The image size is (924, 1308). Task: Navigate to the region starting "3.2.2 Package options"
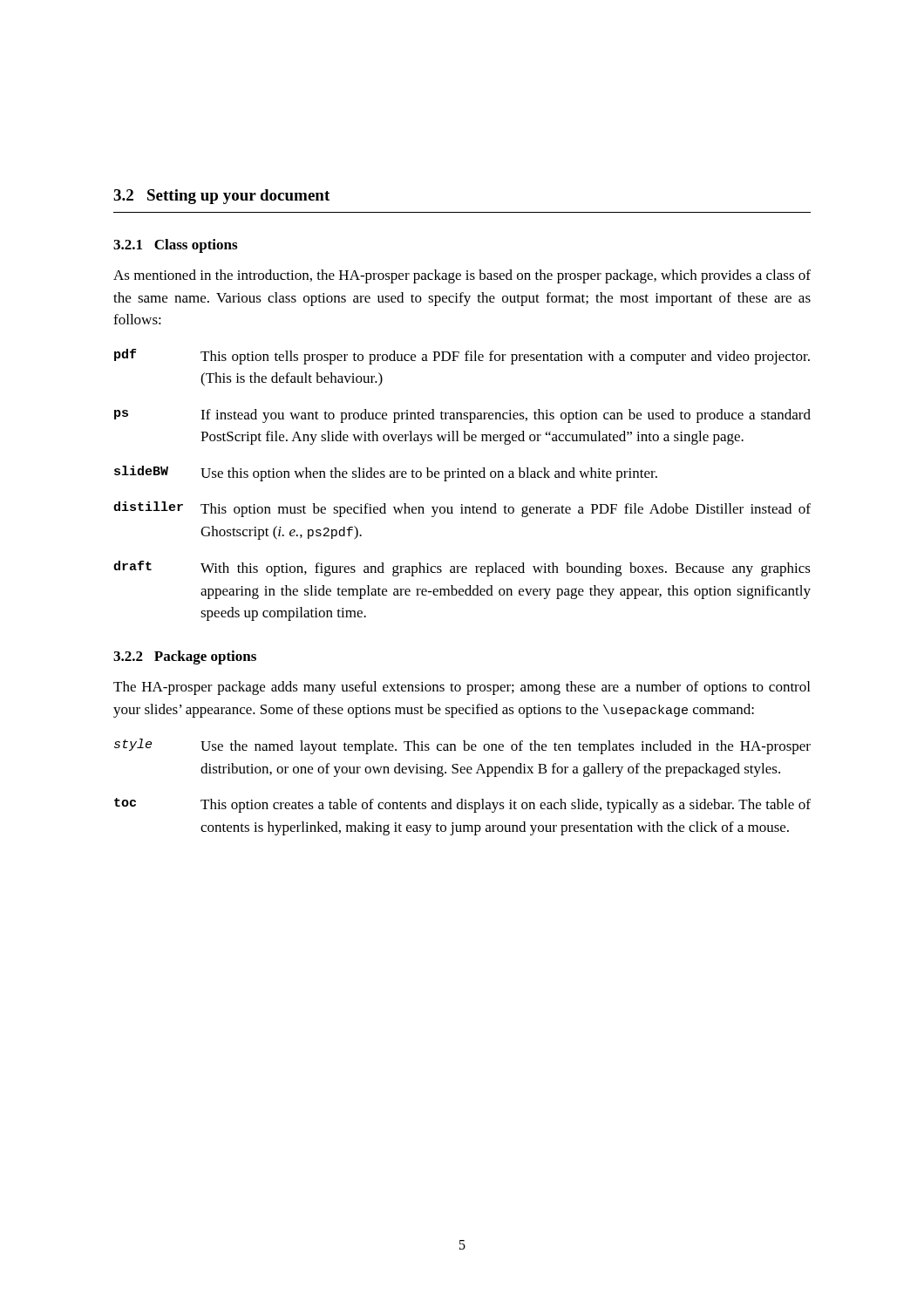pos(185,656)
